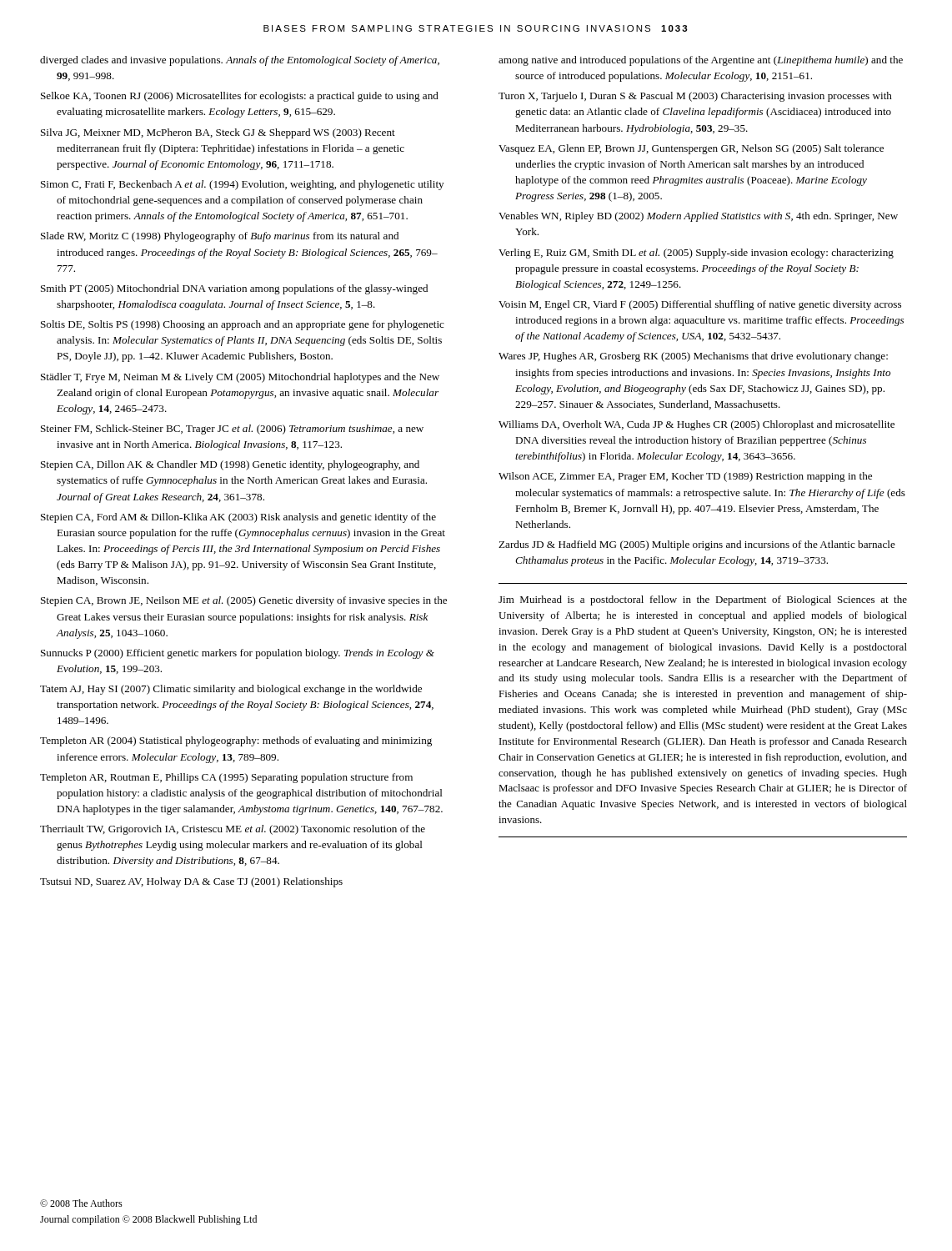
Task: Select the text block starting "Jim Muirhead is a postdoctoral fellow"
Action: [703, 709]
